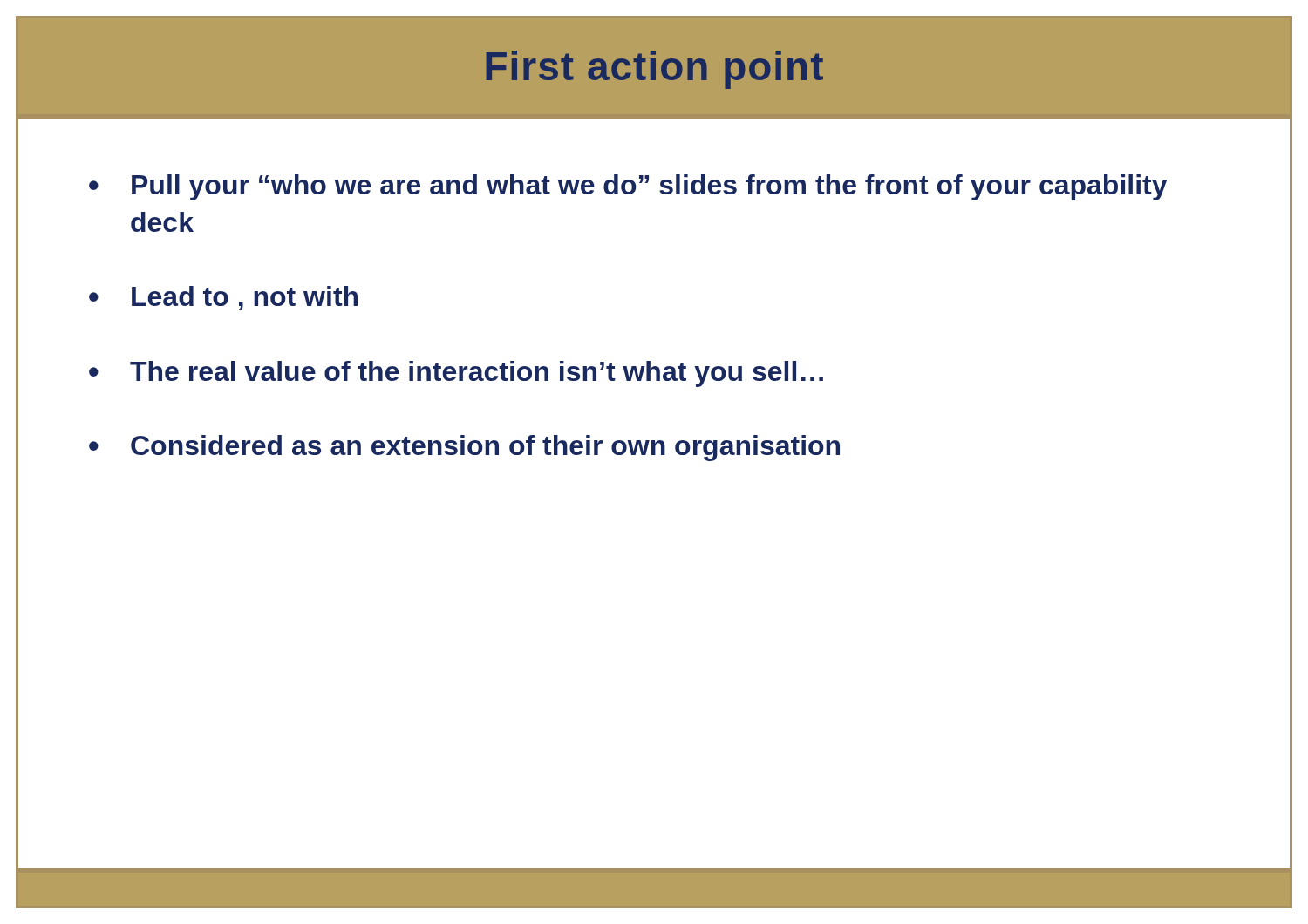Select the list item containing "• The real value of"
Image resolution: width=1308 pixels, height=924 pixels.
click(654, 371)
